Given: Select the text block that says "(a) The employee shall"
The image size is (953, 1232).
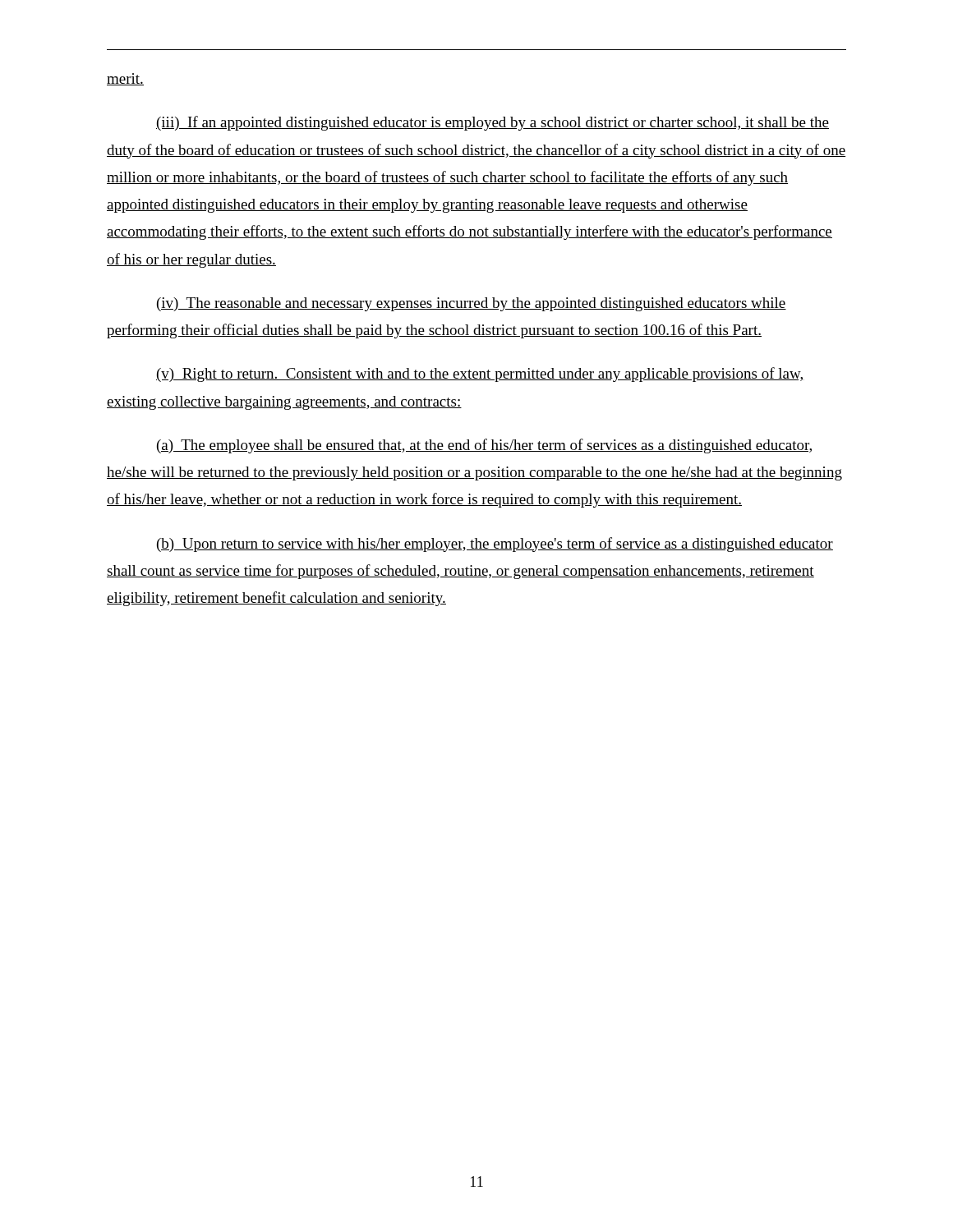Looking at the screenshot, I should 474,472.
